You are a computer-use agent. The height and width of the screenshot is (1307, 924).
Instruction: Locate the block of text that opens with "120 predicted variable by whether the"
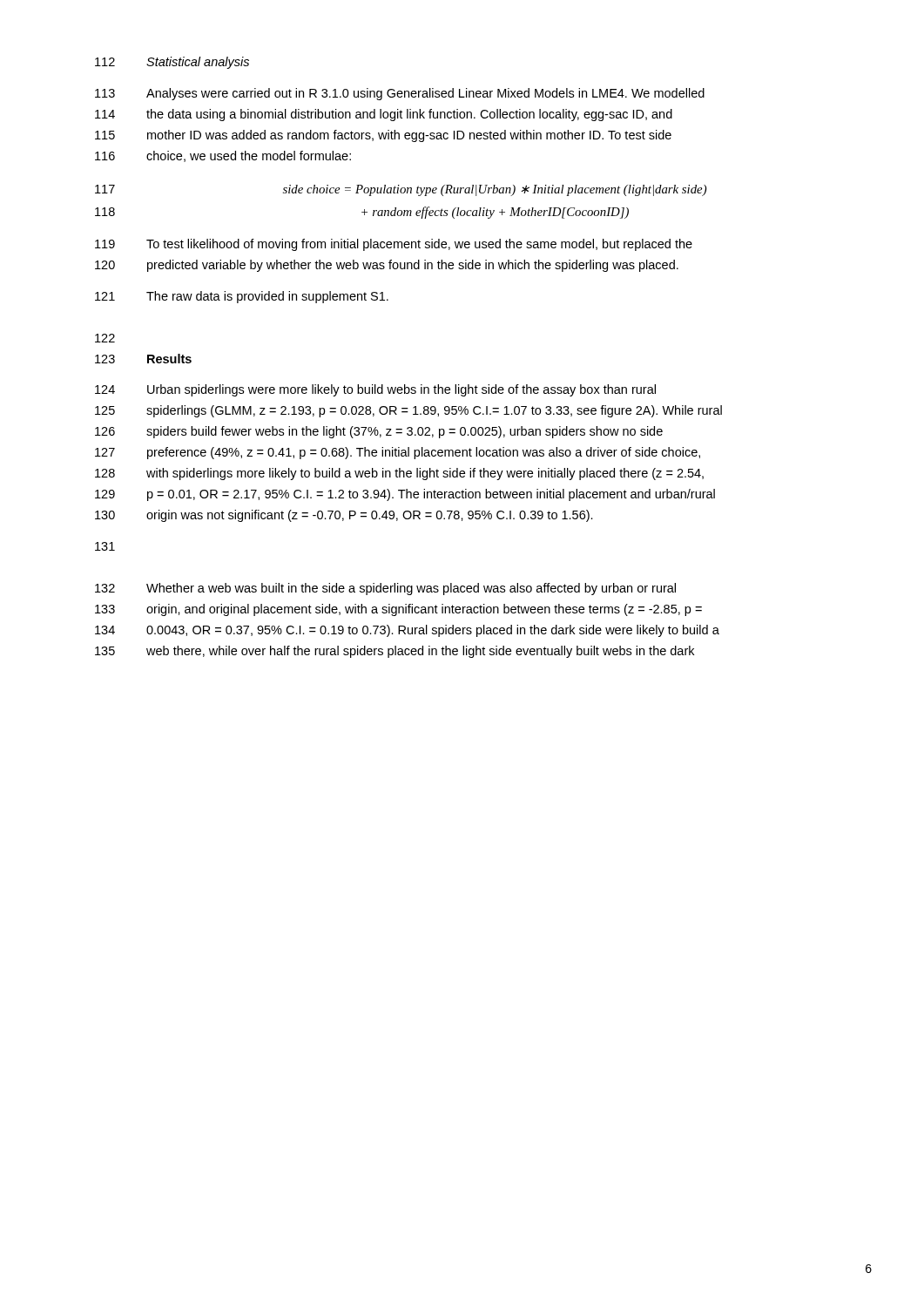[x=469, y=266]
